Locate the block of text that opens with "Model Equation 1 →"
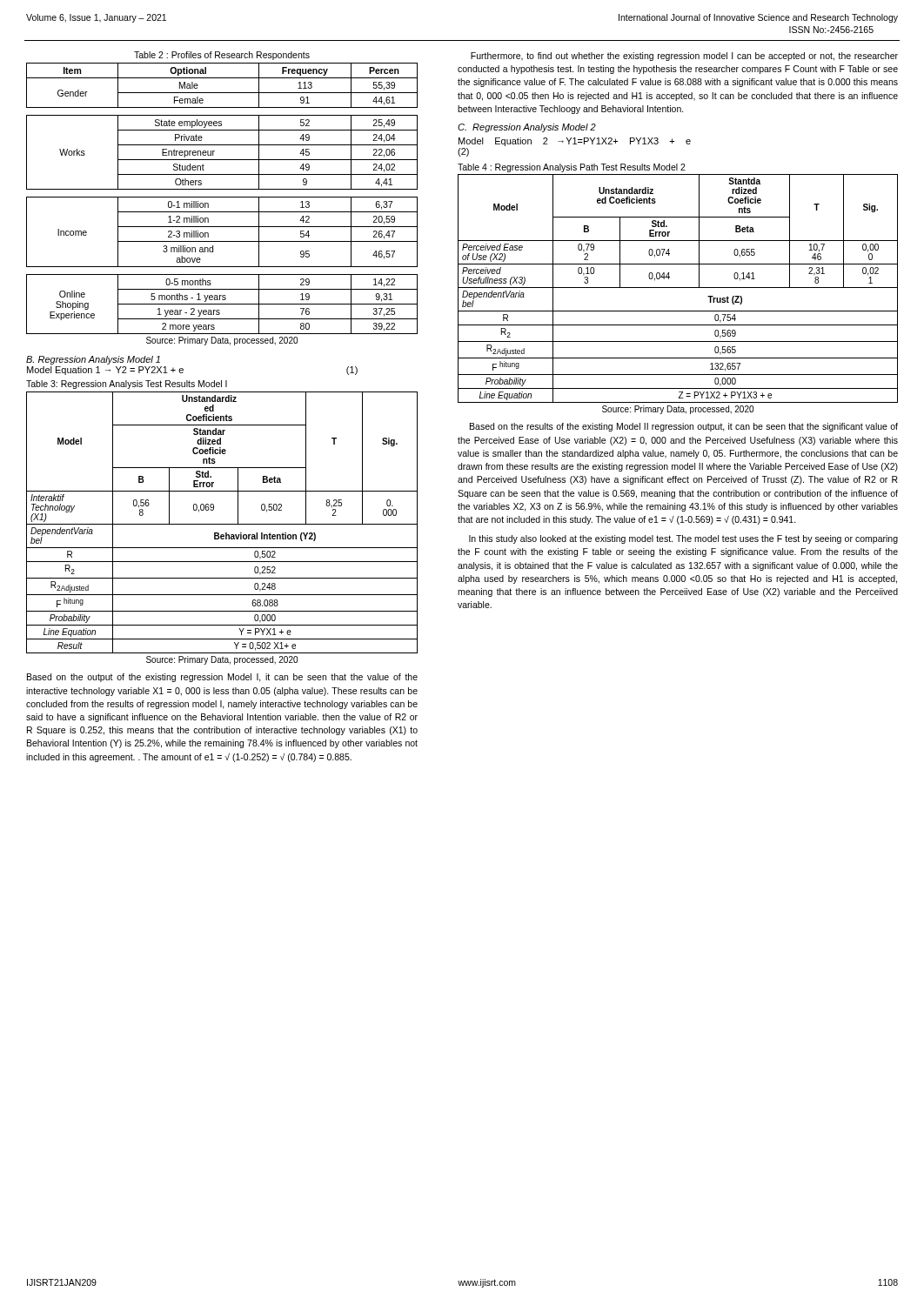924x1305 pixels. pos(192,370)
